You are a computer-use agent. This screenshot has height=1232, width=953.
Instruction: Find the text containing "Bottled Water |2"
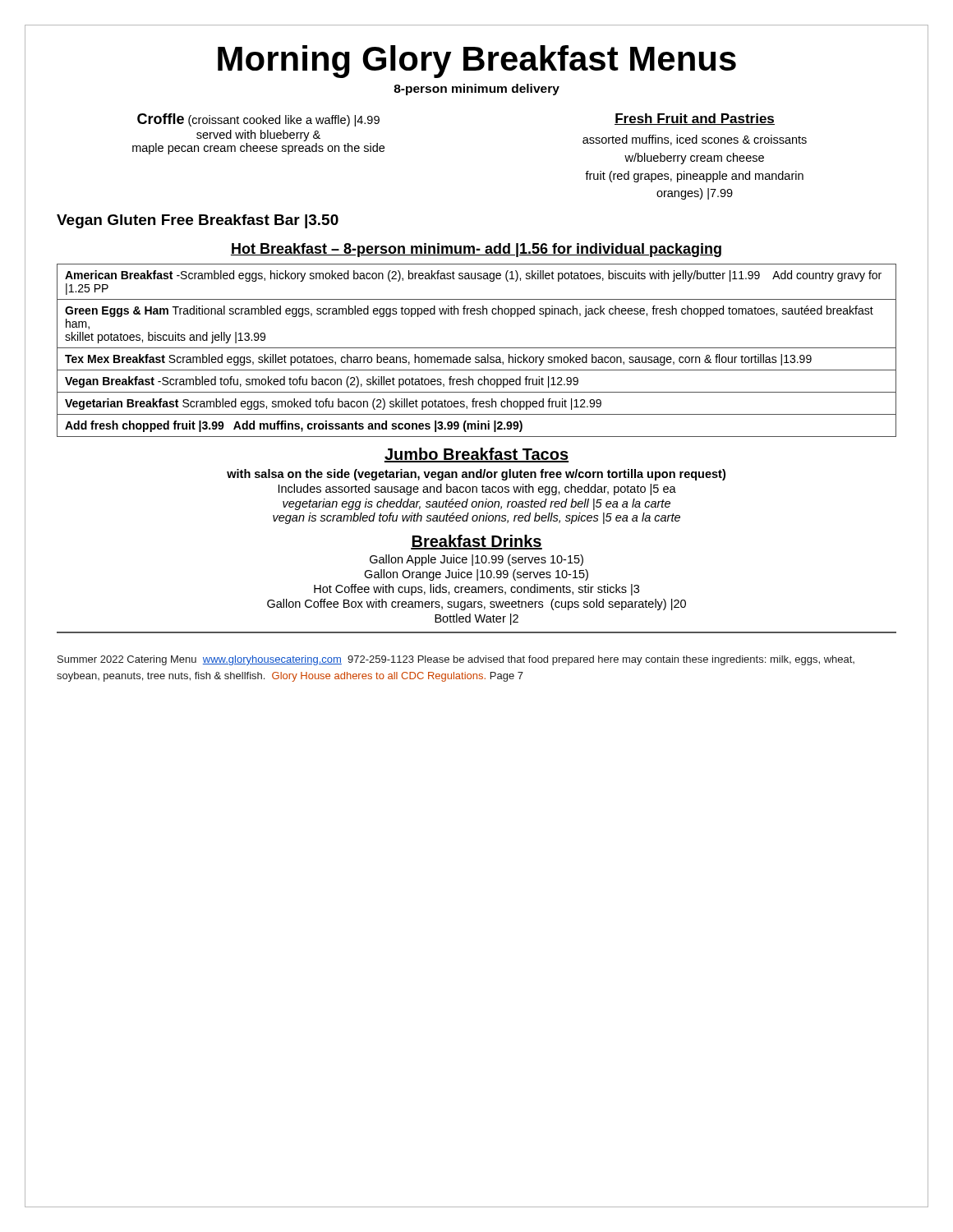point(476,619)
